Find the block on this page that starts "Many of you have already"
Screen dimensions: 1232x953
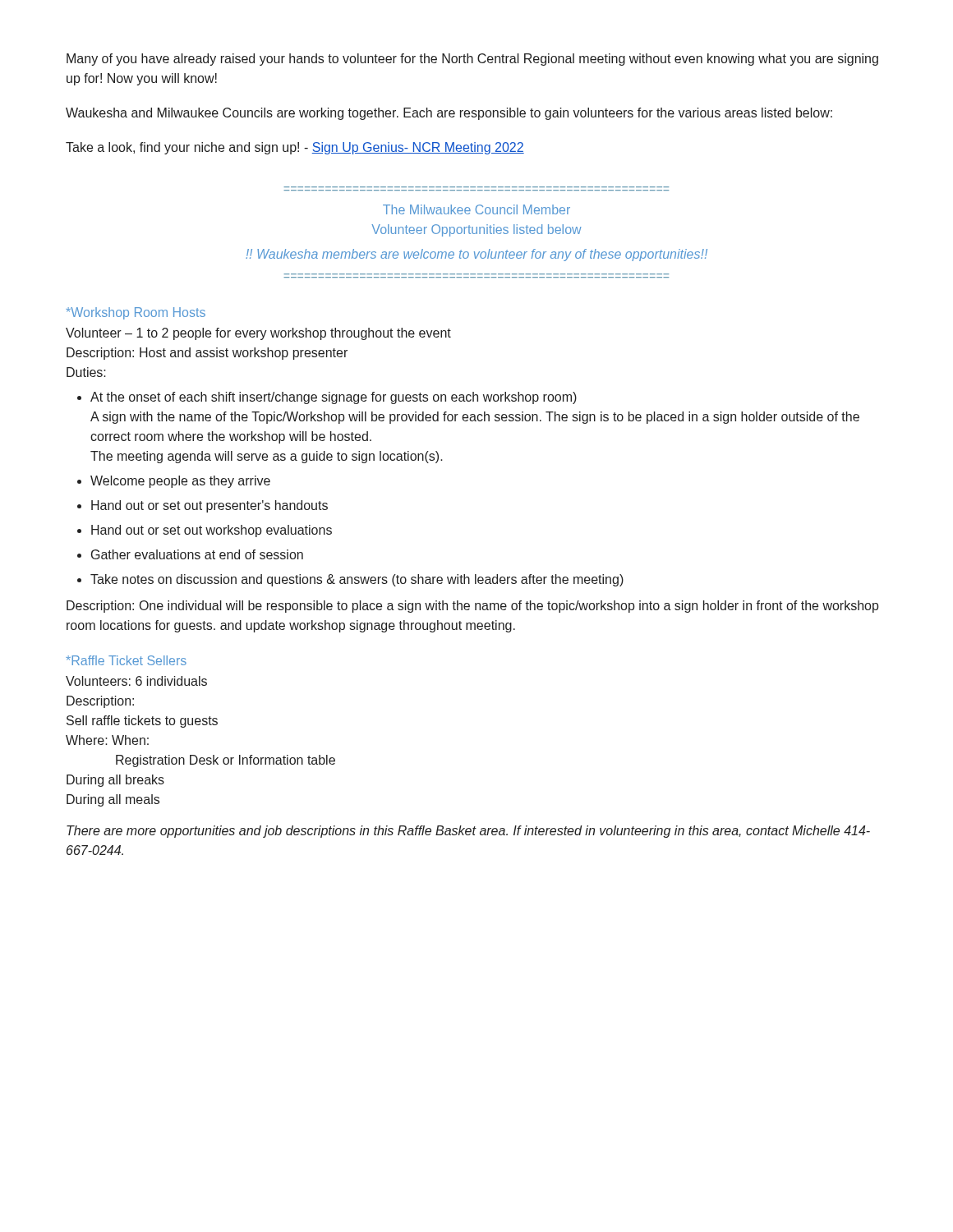point(472,69)
